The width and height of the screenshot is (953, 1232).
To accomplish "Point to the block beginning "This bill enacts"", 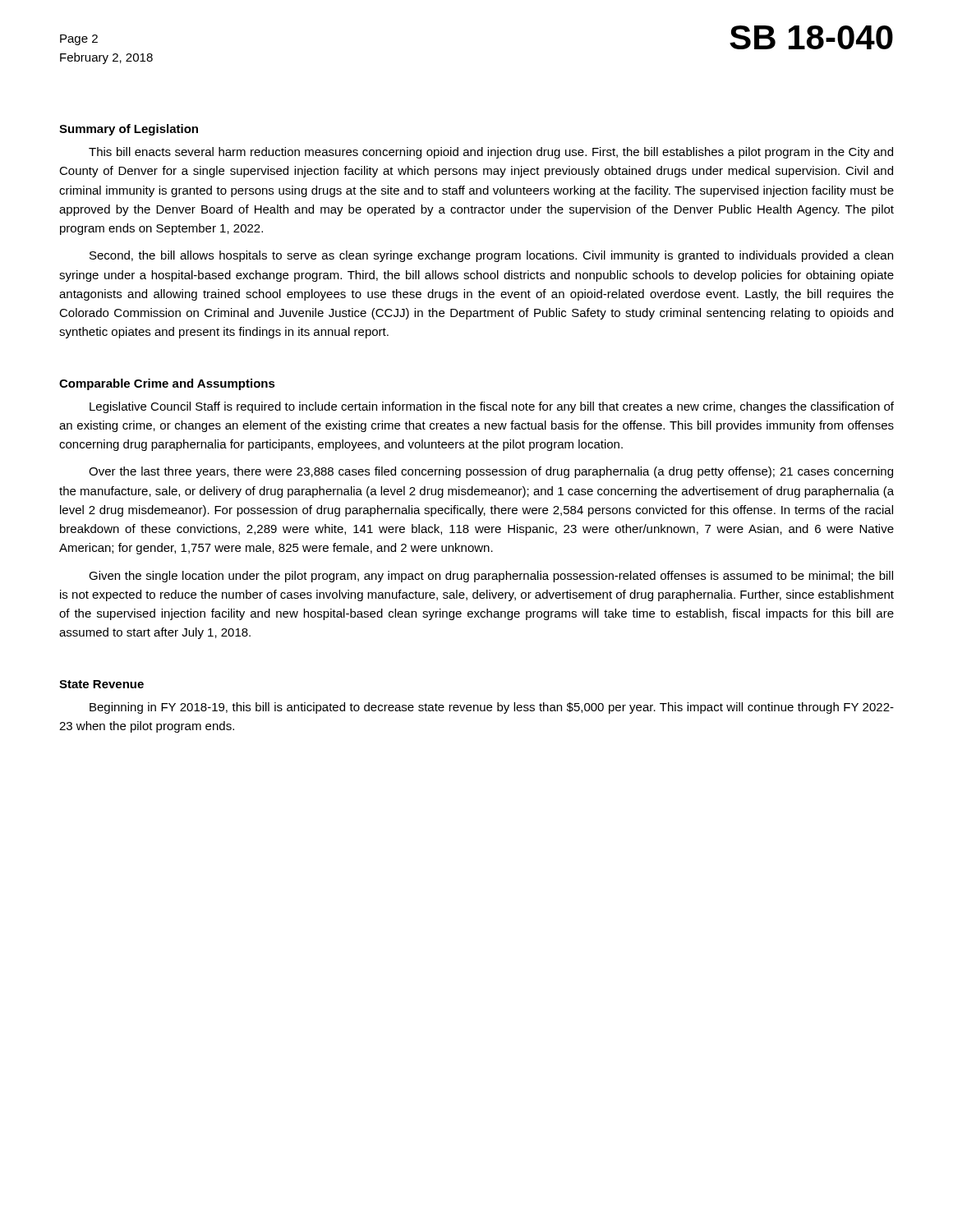I will tap(476, 190).
